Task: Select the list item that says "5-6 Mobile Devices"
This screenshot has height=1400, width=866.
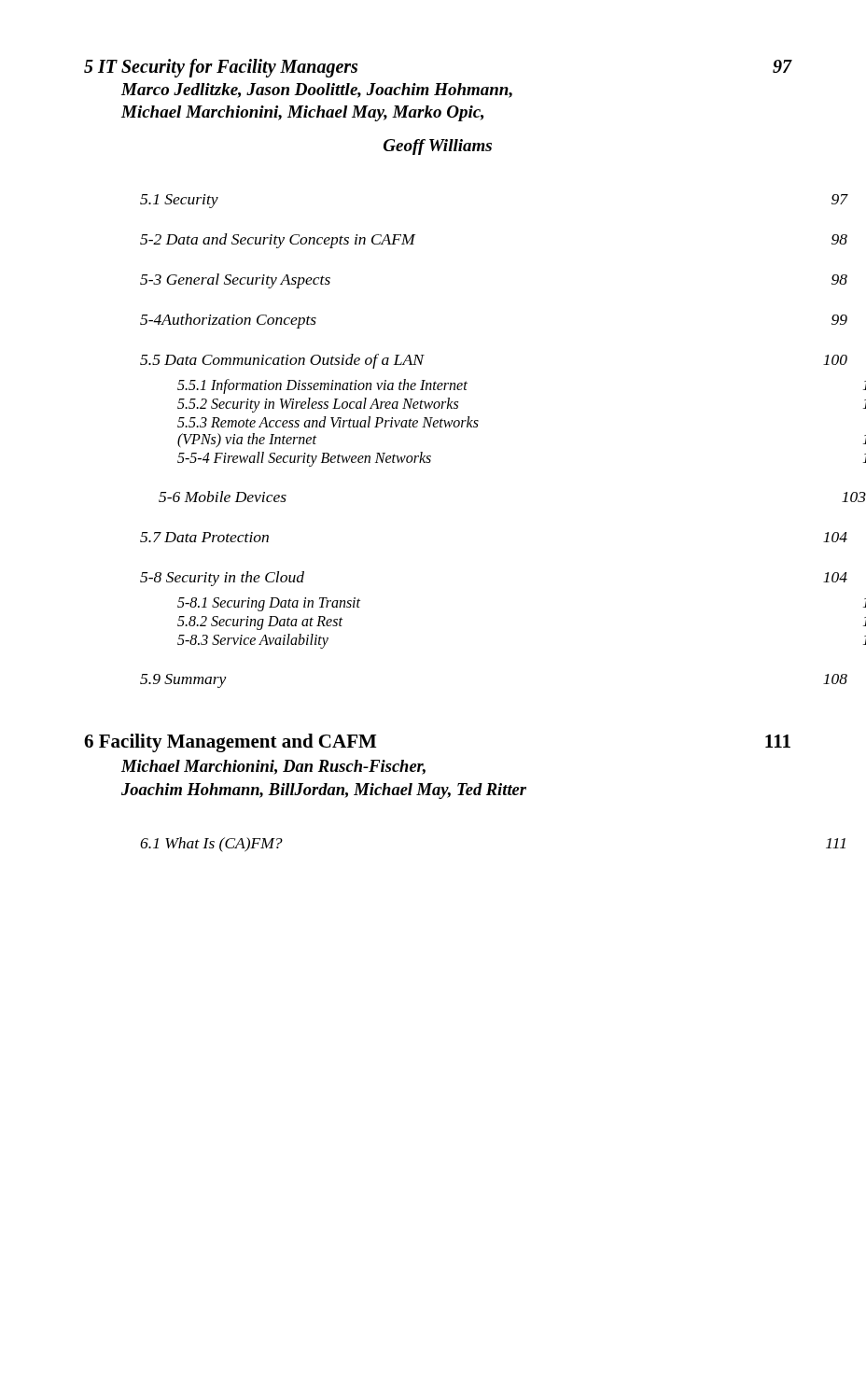Action: (x=223, y=497)
